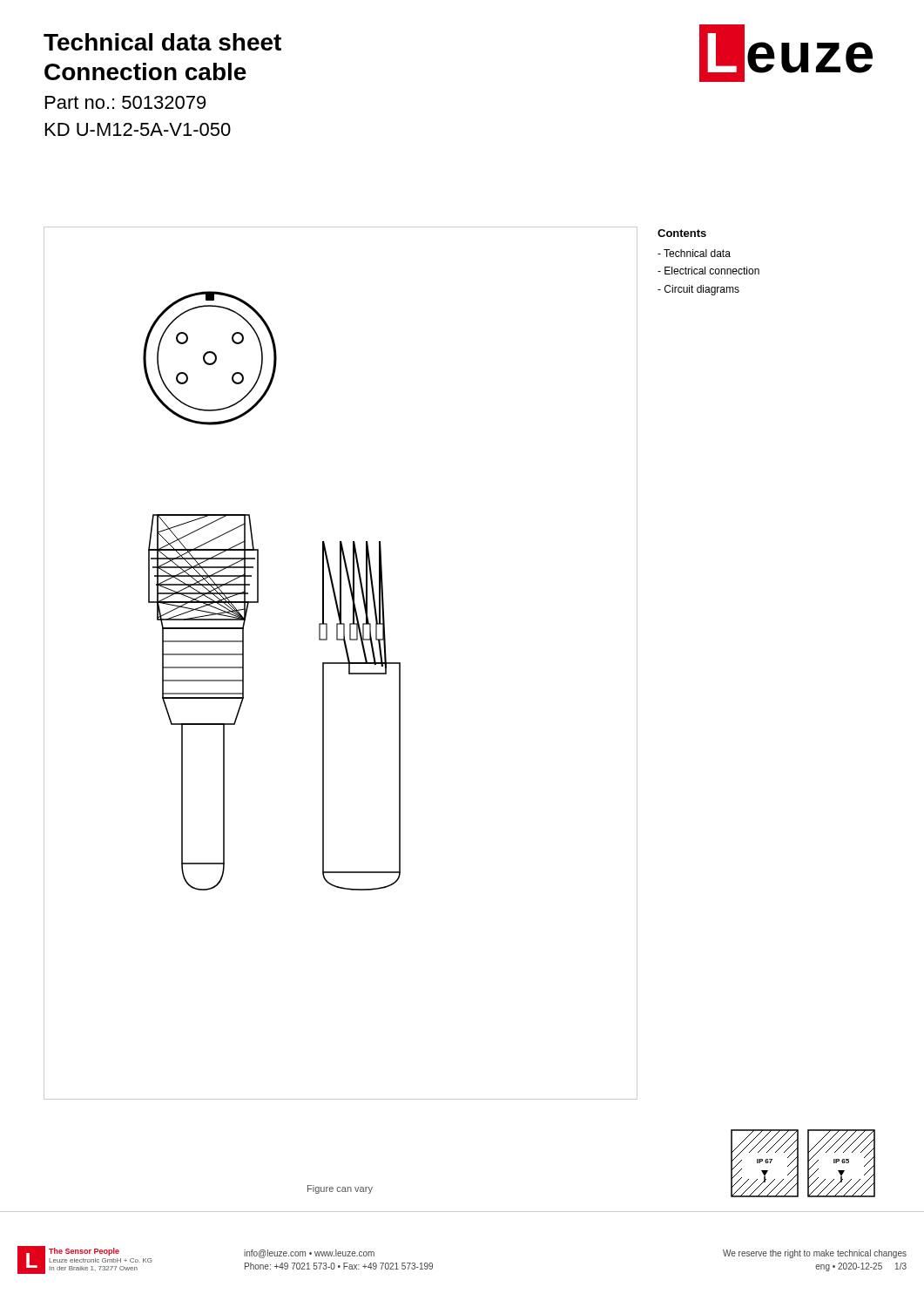The height and width of the screenshot is (1307, 924).
Task: Select the text block starting "Technical data sheetConnection cable Part no.:"
Action: (x=163, y=86)
